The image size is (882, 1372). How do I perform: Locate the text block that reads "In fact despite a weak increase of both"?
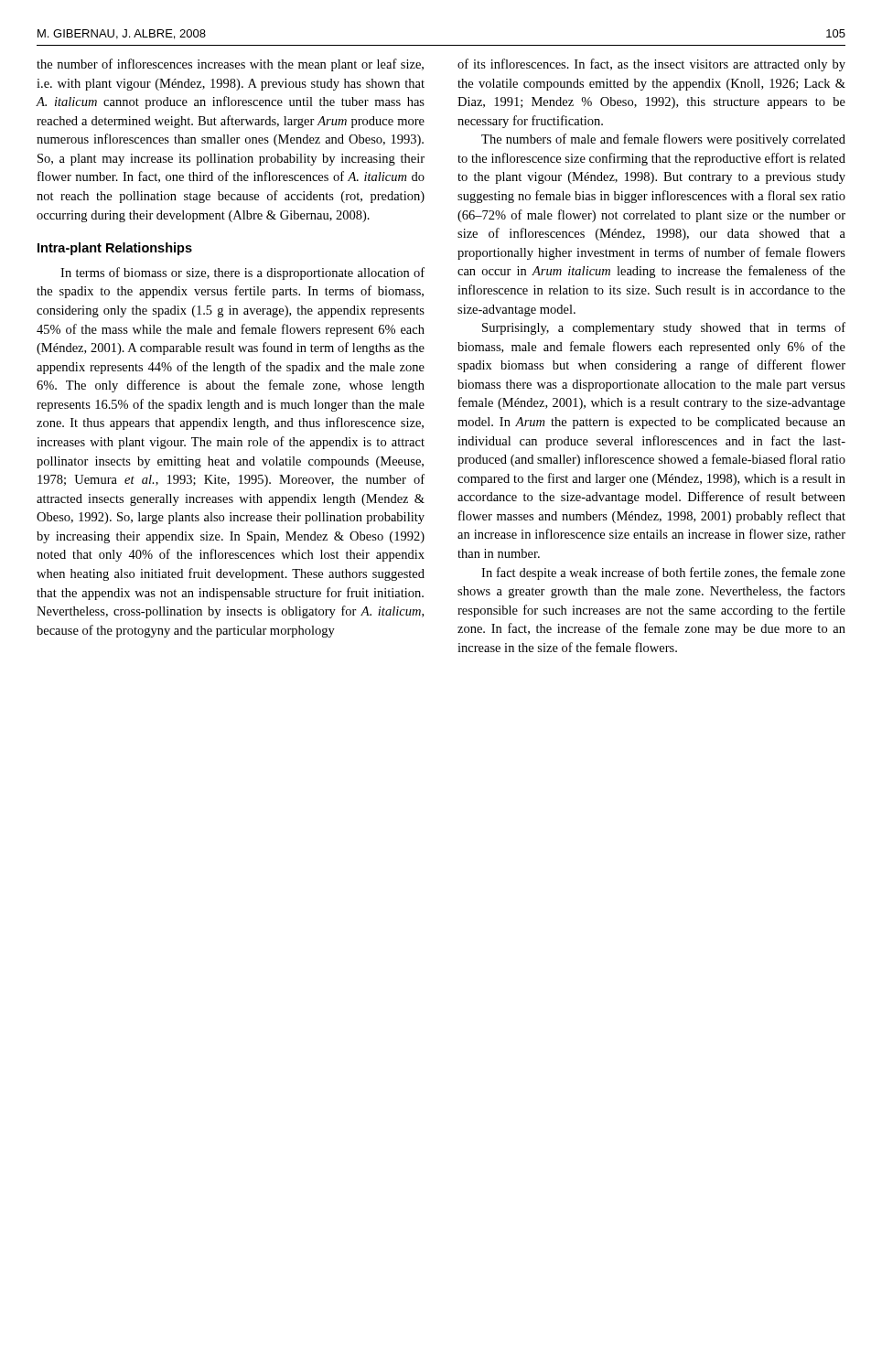pyautogui.click(x=651, y=610)
